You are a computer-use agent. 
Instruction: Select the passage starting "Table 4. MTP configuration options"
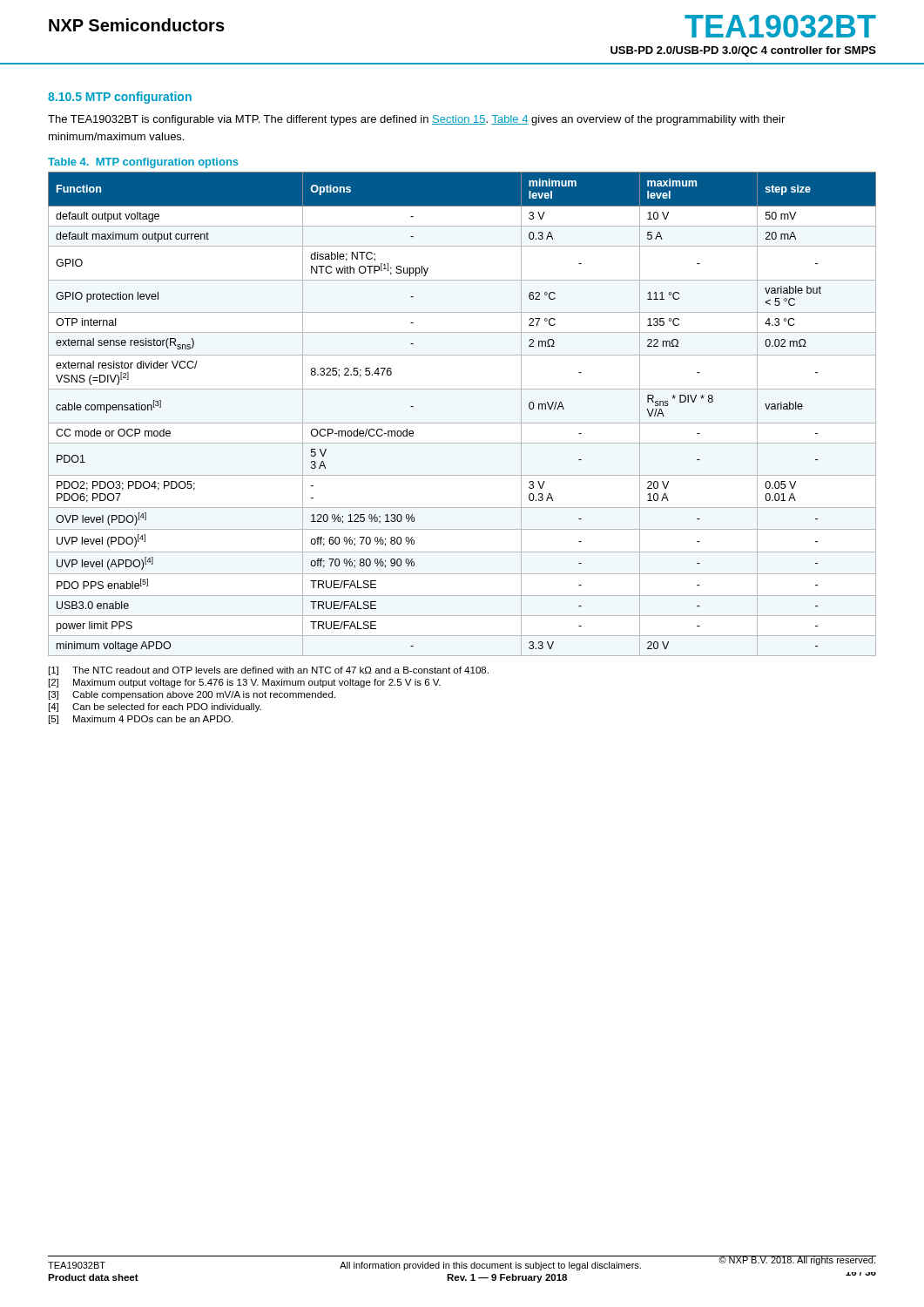click(143, 162)
